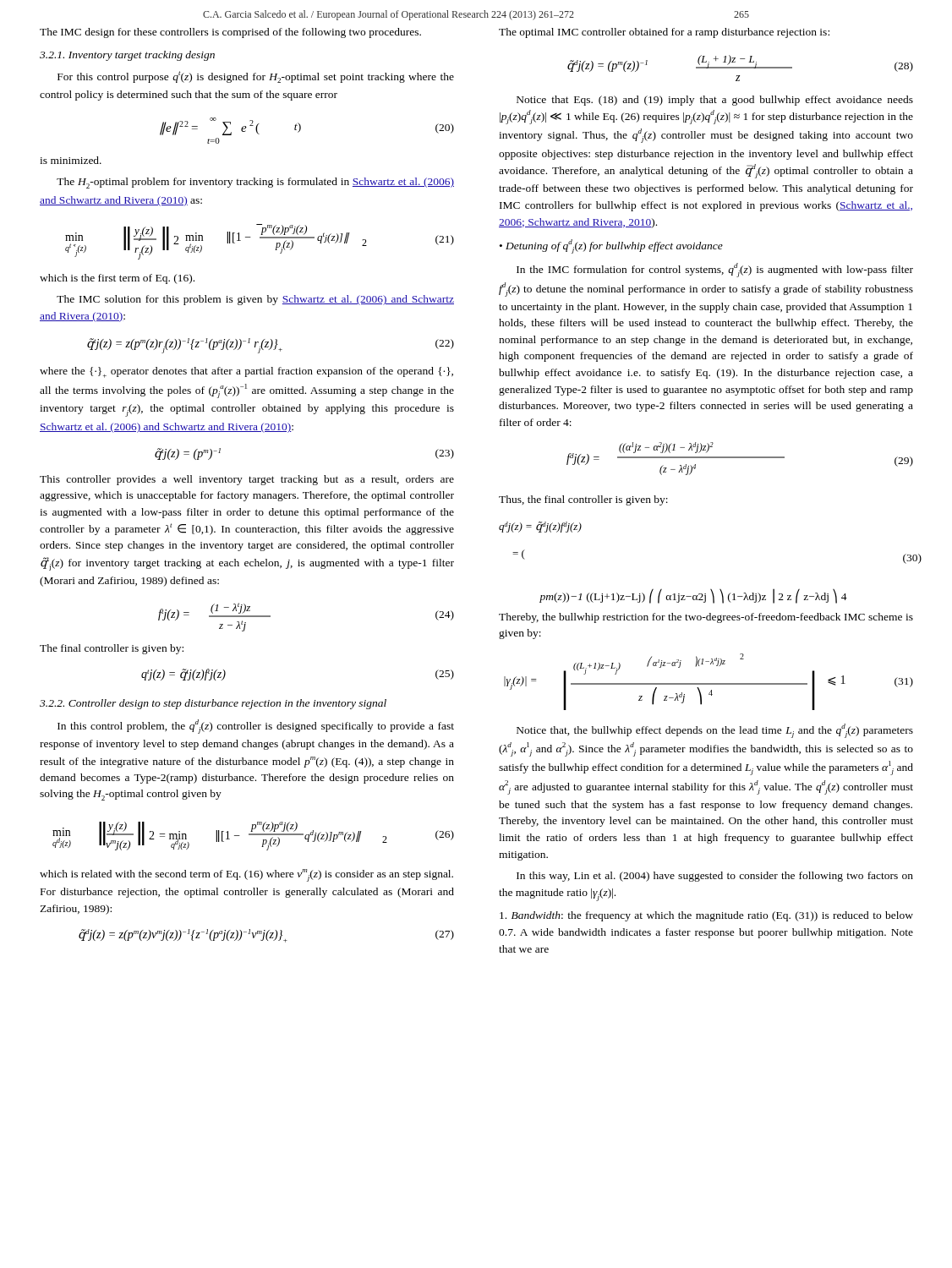Find the text block starting "The IMC solution for this"
Image resolution: width=952 pixels, height=1268 pixels.
click(x=247, y=308)
